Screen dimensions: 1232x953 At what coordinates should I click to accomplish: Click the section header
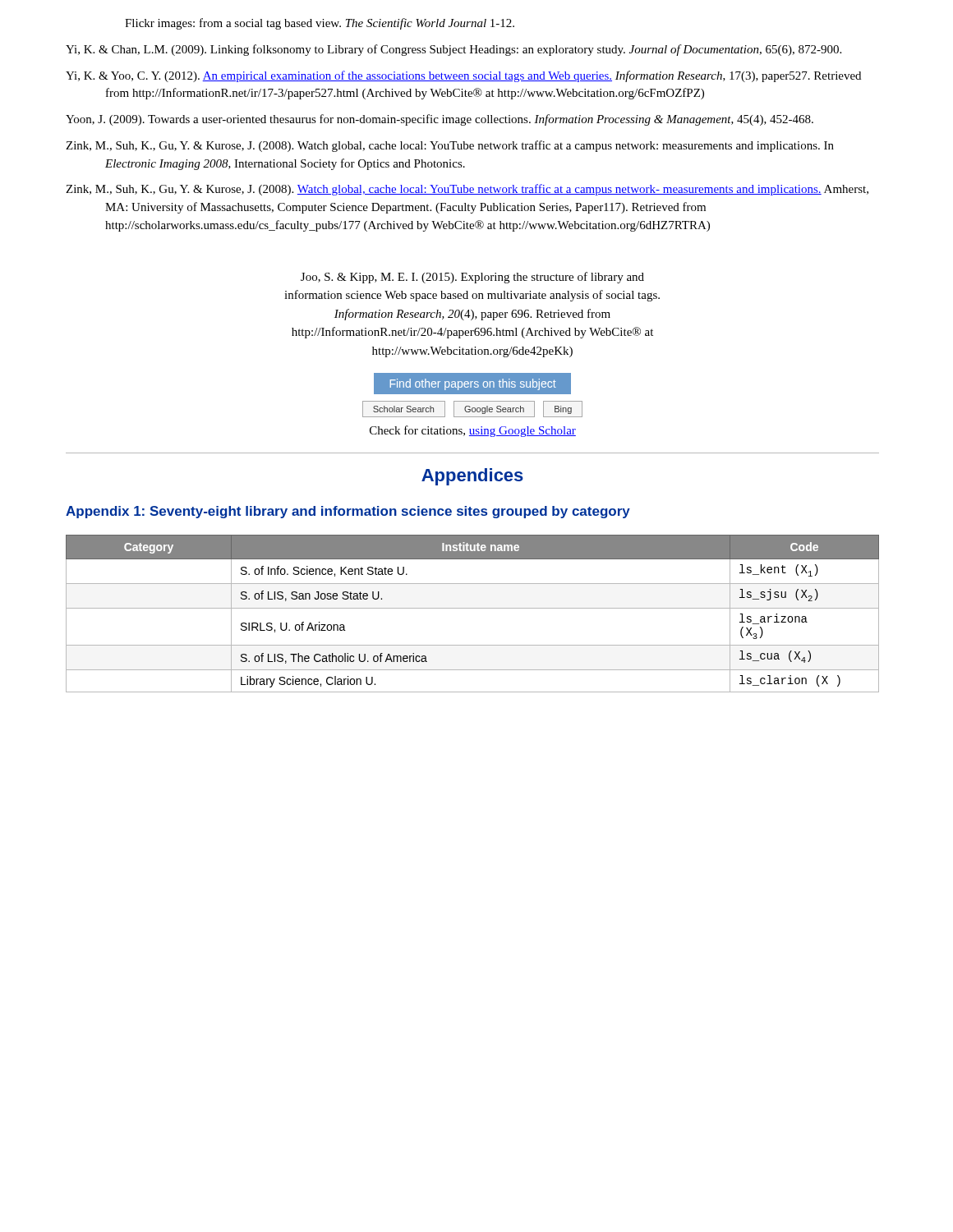tap(348, 511)
